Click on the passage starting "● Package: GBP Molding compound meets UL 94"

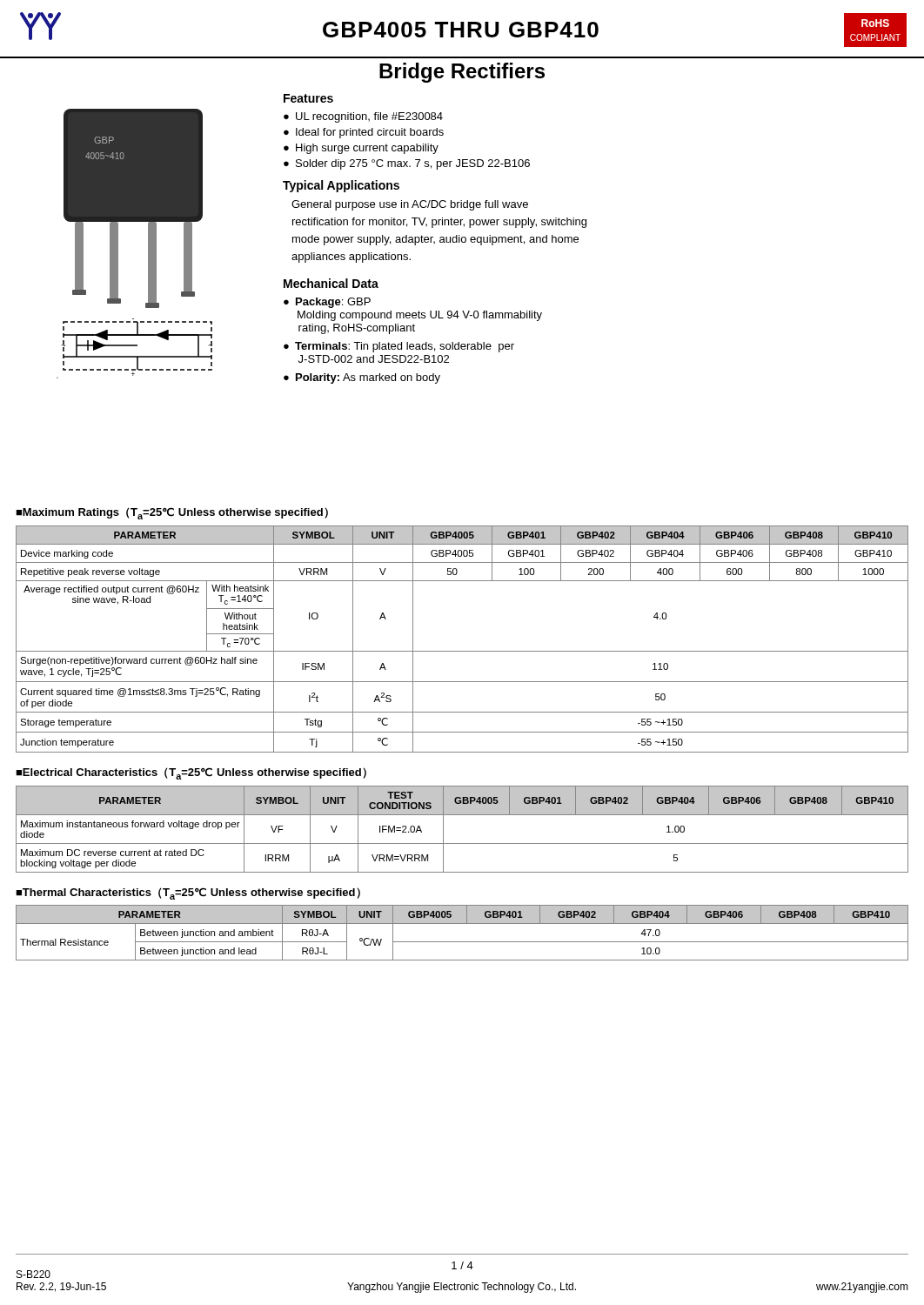pos(412,314)
